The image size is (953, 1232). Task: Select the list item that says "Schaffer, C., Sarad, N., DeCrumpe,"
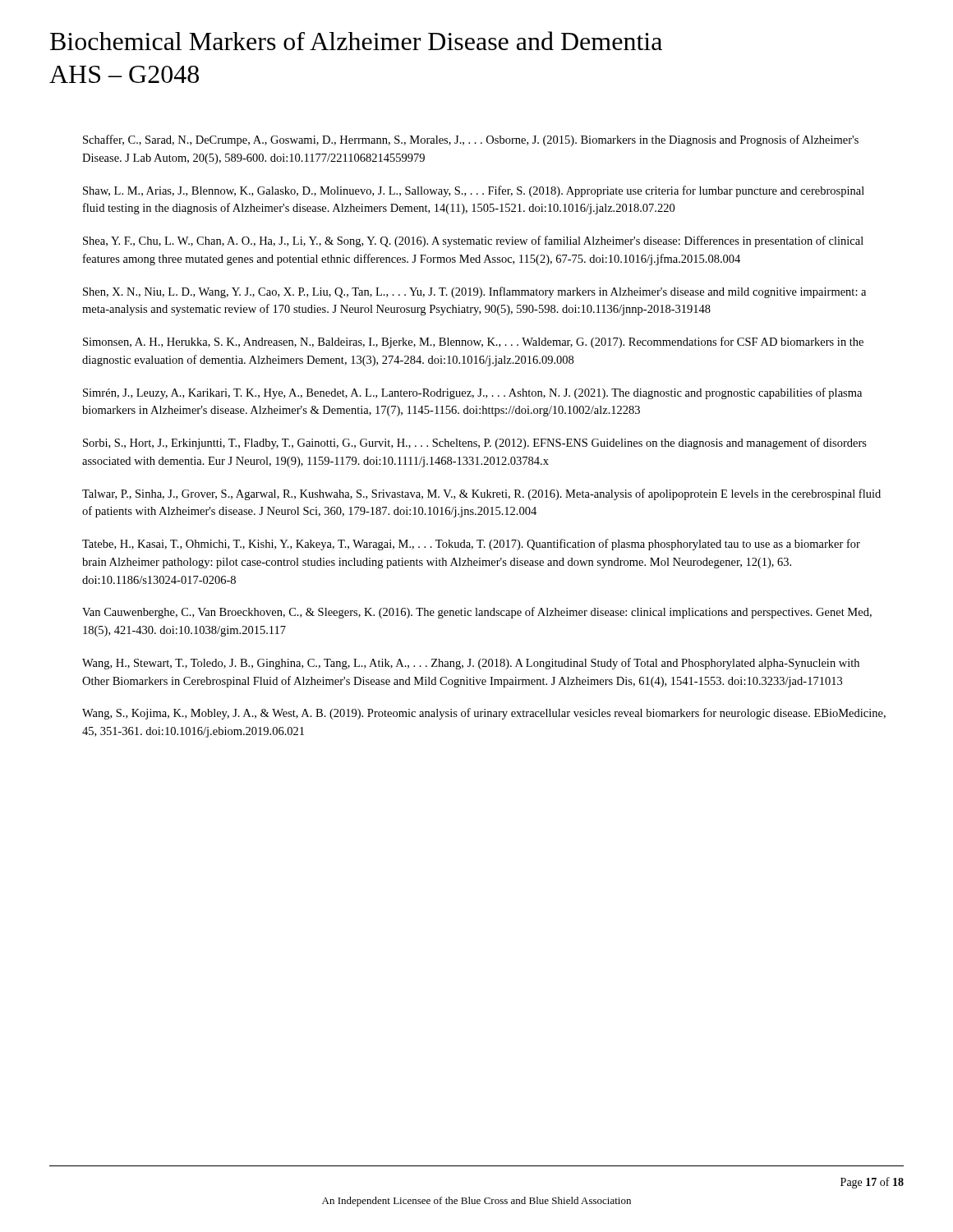coord(470,149)
